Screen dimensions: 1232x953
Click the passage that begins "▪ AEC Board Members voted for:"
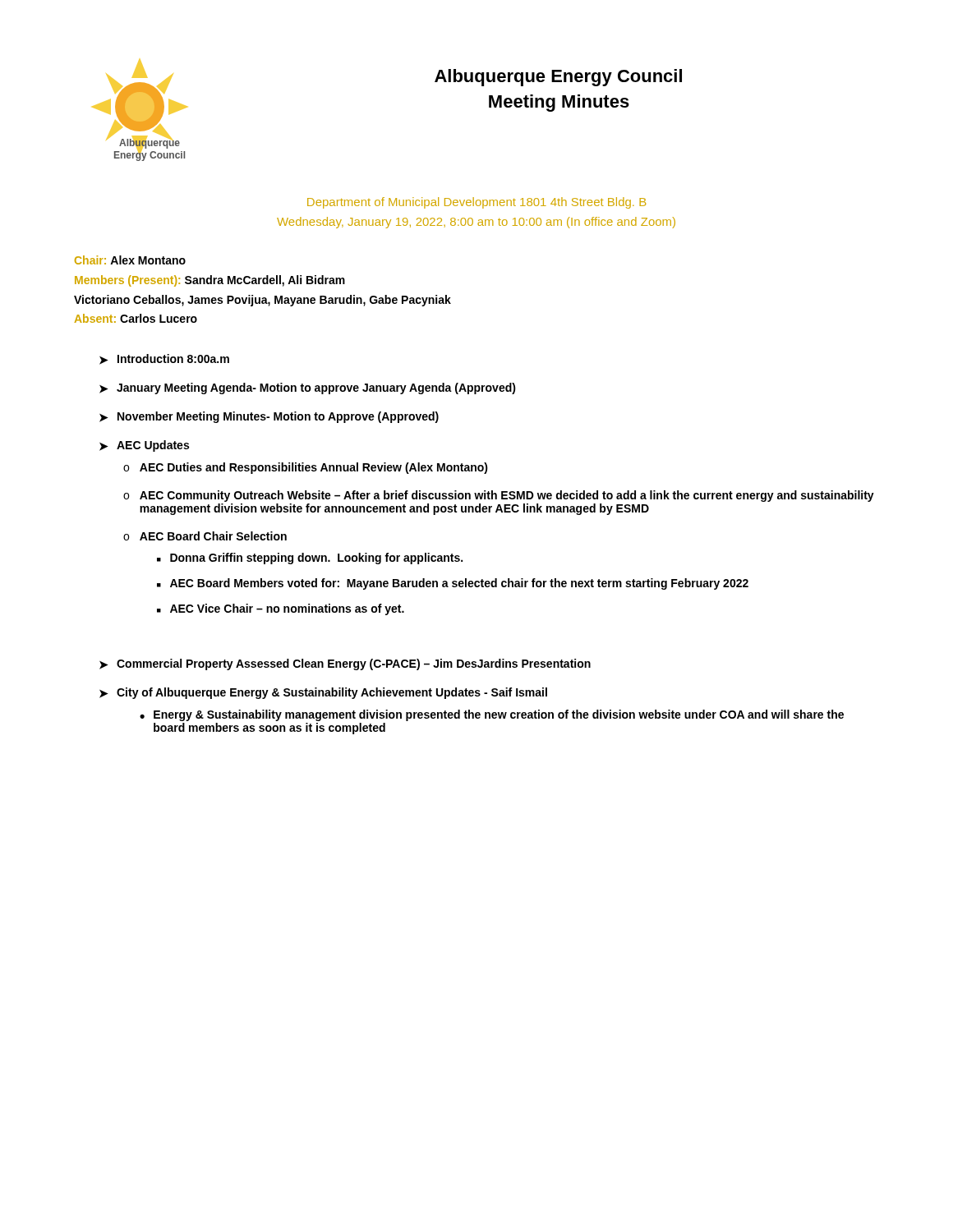click(452, 585)
